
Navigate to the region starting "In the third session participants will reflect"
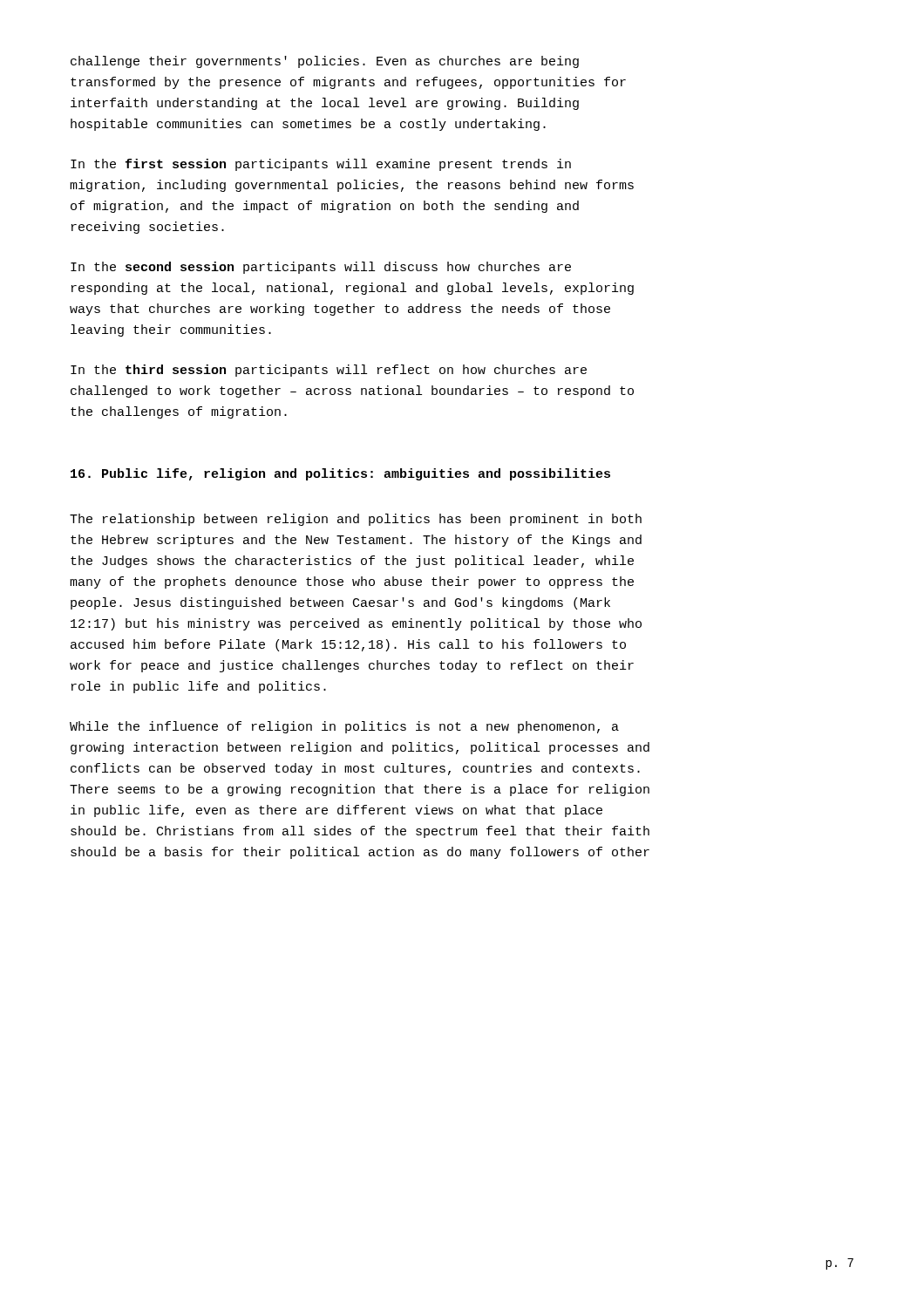[x=352, y=392]
